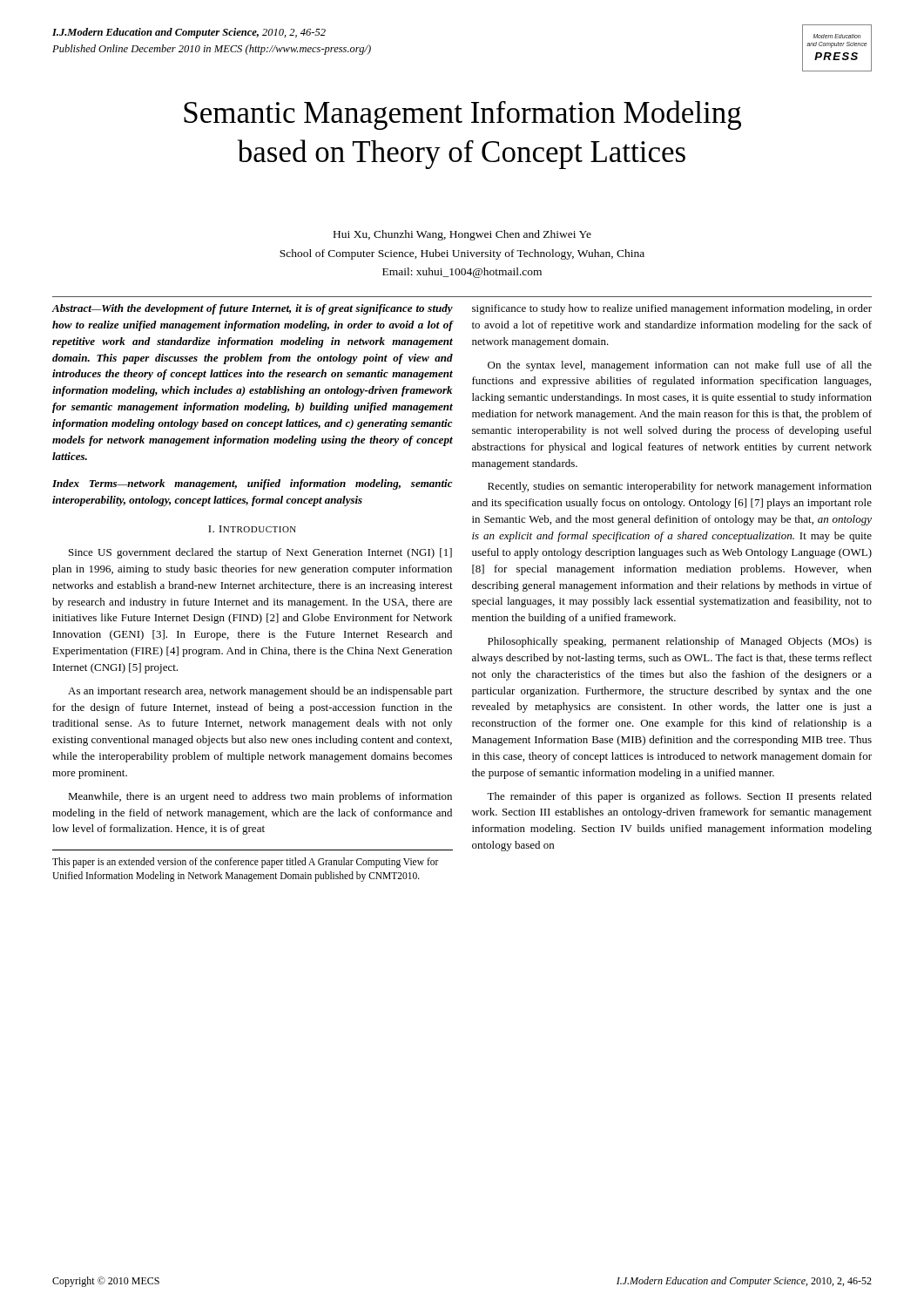This screenshot has height=1307, width=924.
Task: Click on the text block with the text "Meanwhile, there is an urgent"
Action: coord(252,812)
